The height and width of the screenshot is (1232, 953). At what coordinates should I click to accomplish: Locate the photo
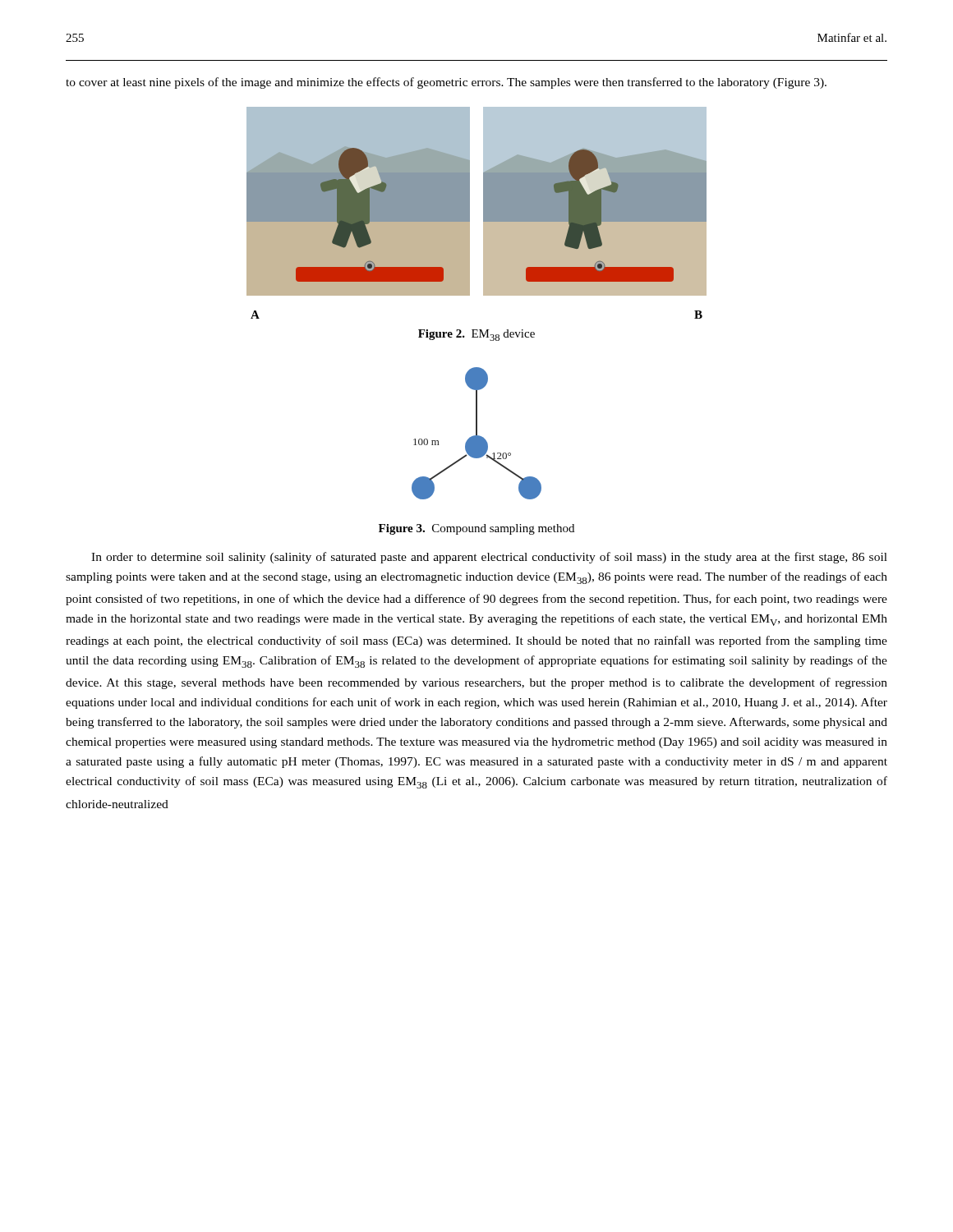[476, 214]
